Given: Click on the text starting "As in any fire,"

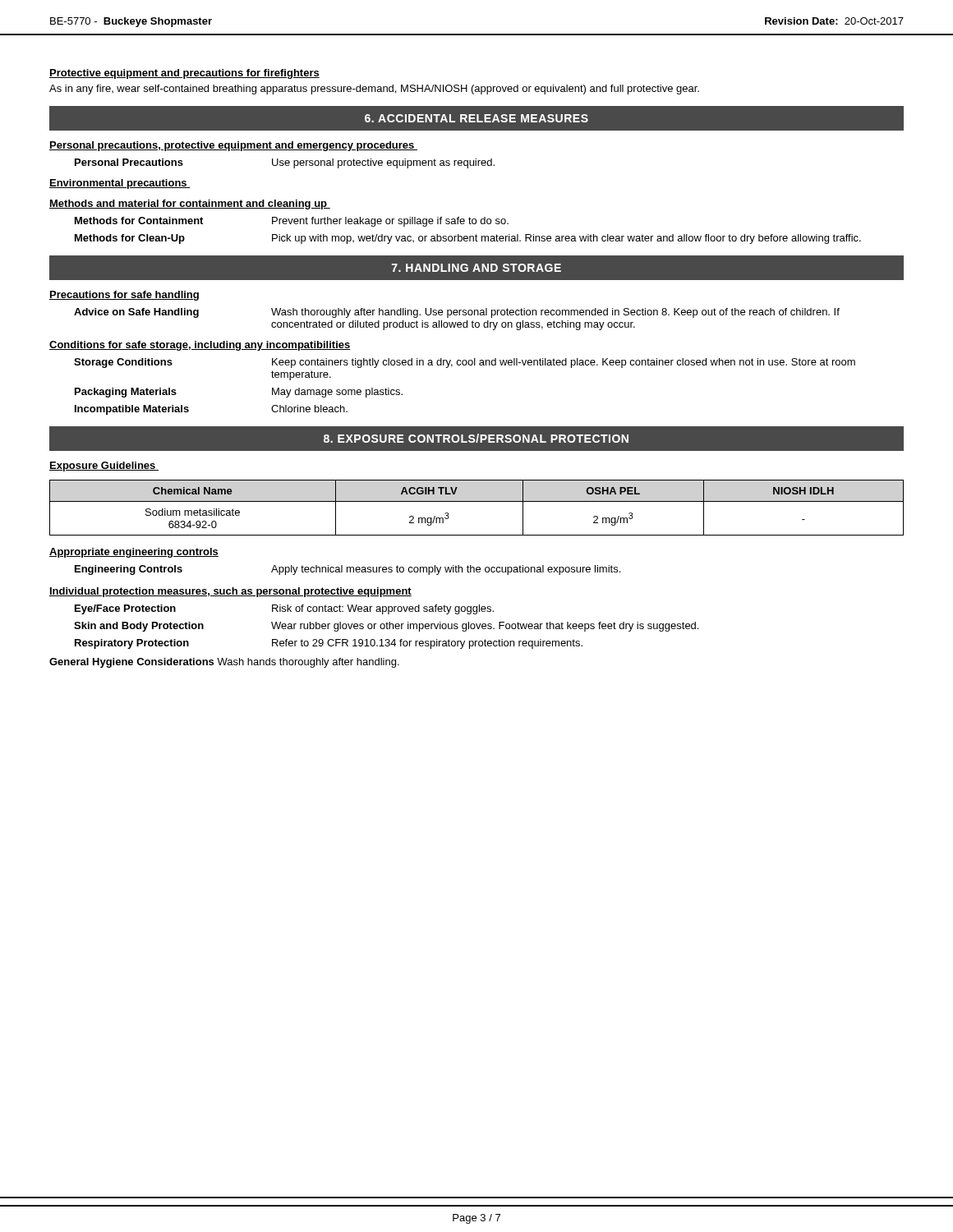Looking at the screenshot, I should (375, 88).
